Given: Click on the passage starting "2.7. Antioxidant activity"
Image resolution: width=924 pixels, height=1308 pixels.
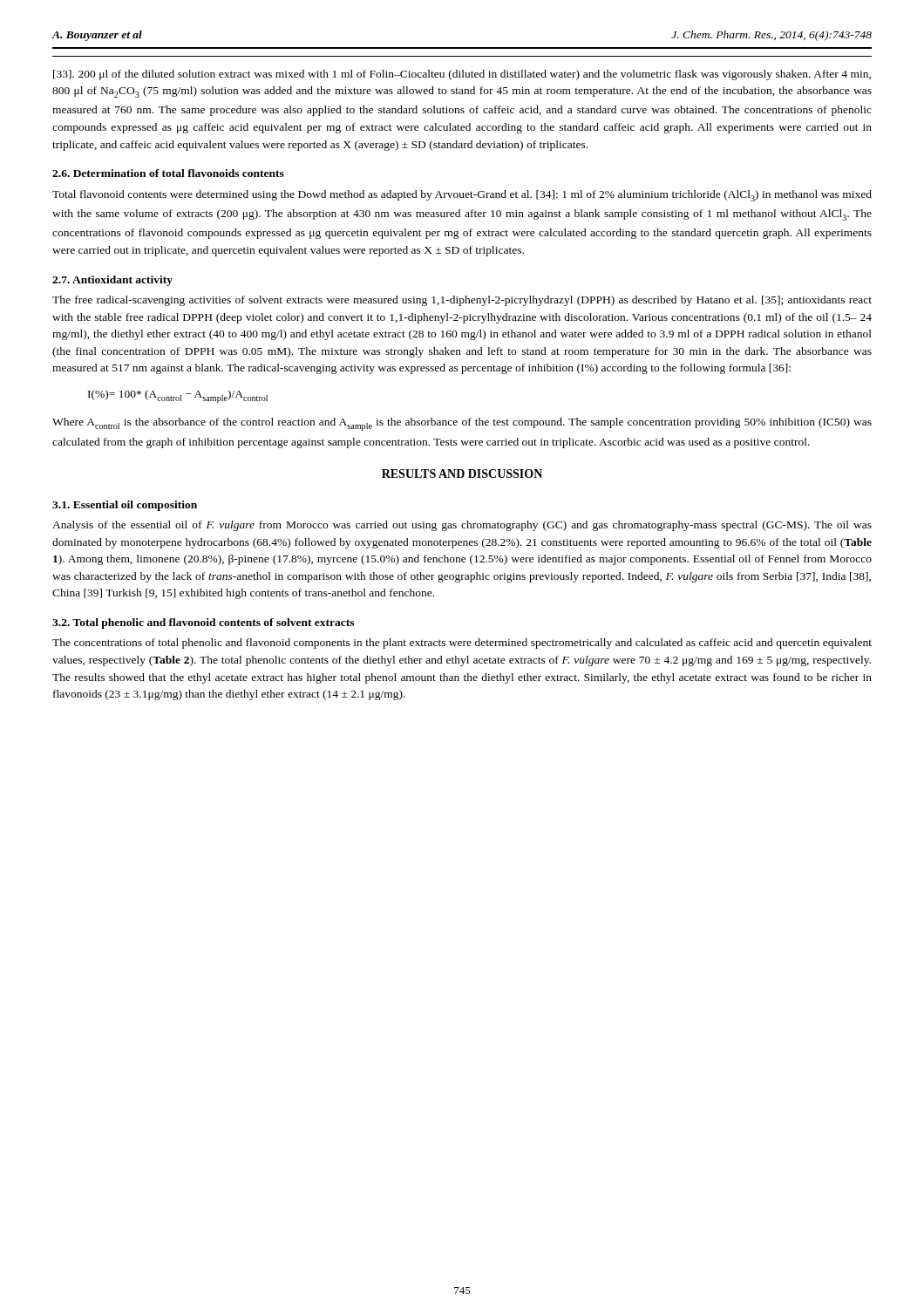Looking at the screenshot, I should 112,279.
